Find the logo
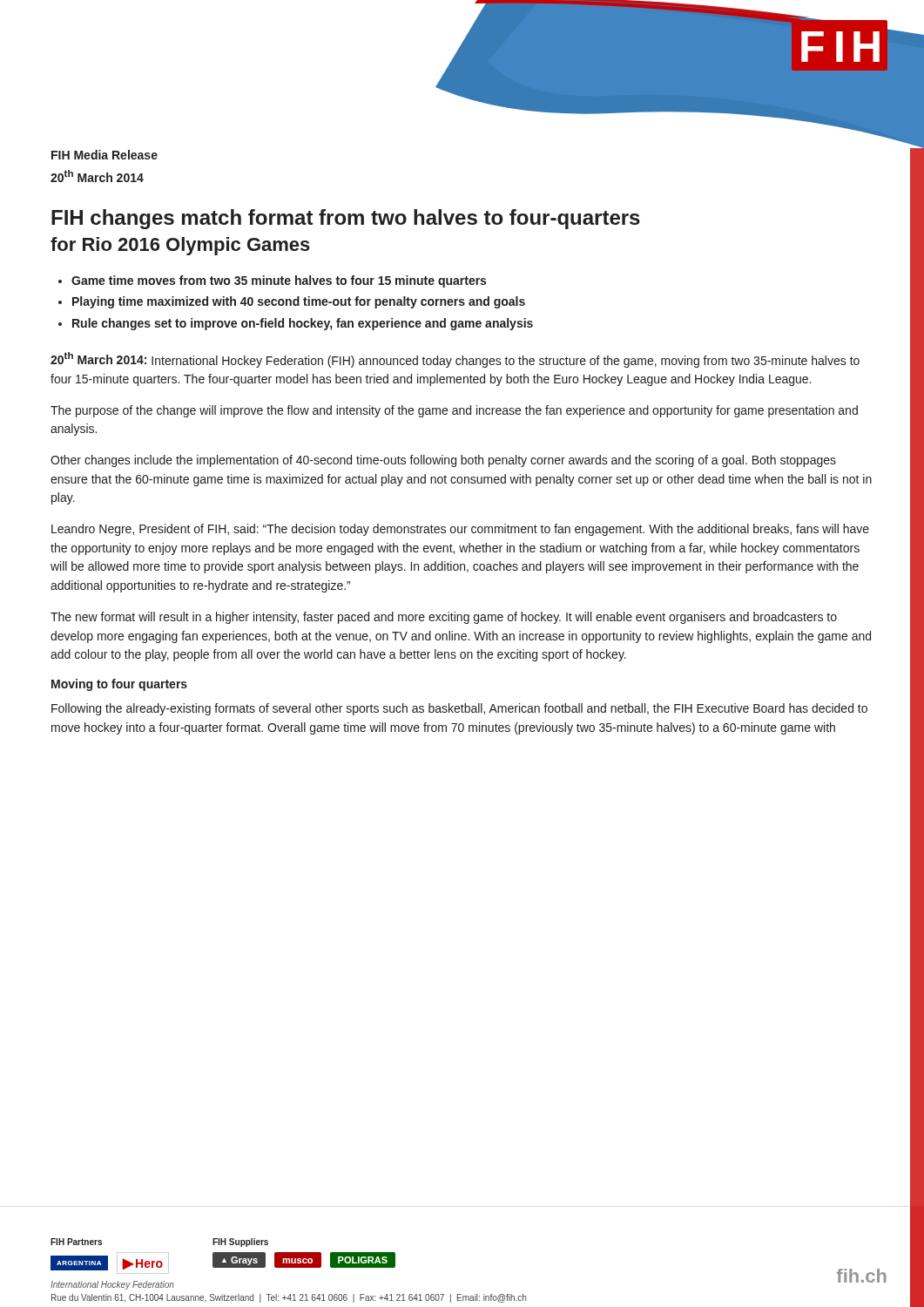Screen dimensions: 1307x924 pos(840,47)
